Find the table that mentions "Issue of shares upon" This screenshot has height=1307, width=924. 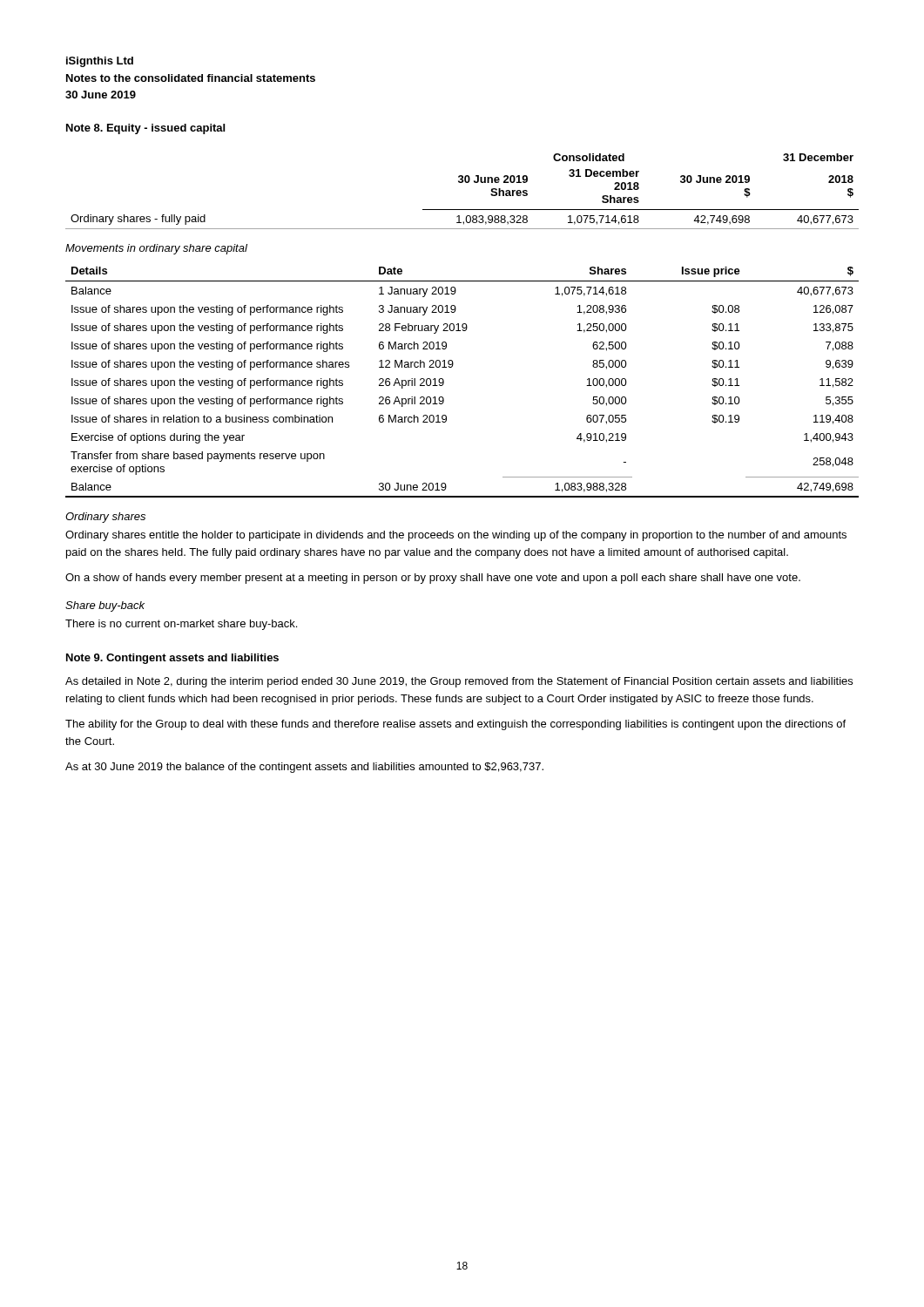pos(462,379)
